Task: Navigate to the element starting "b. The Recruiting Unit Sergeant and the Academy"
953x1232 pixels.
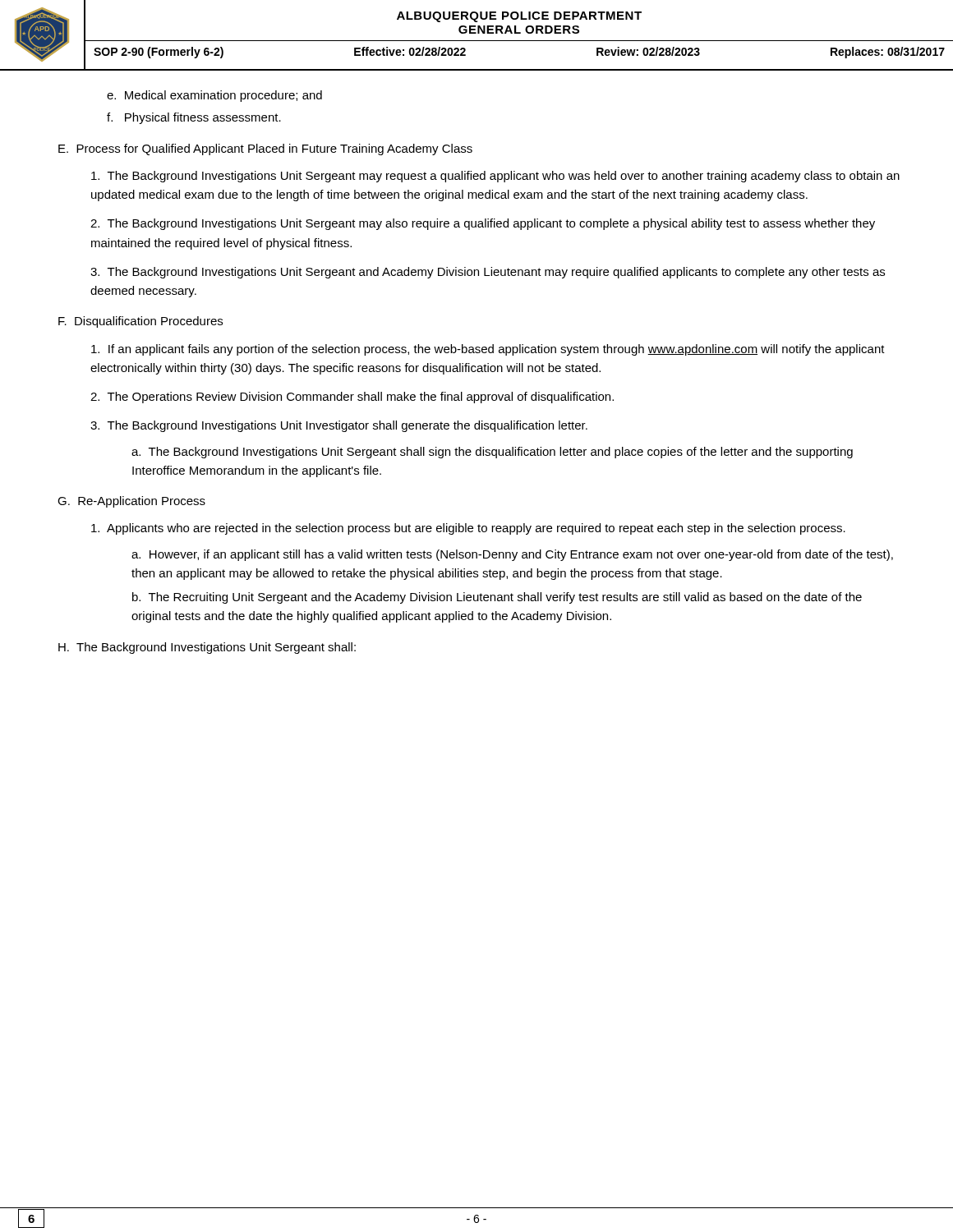Action: [x=497, y=606]
